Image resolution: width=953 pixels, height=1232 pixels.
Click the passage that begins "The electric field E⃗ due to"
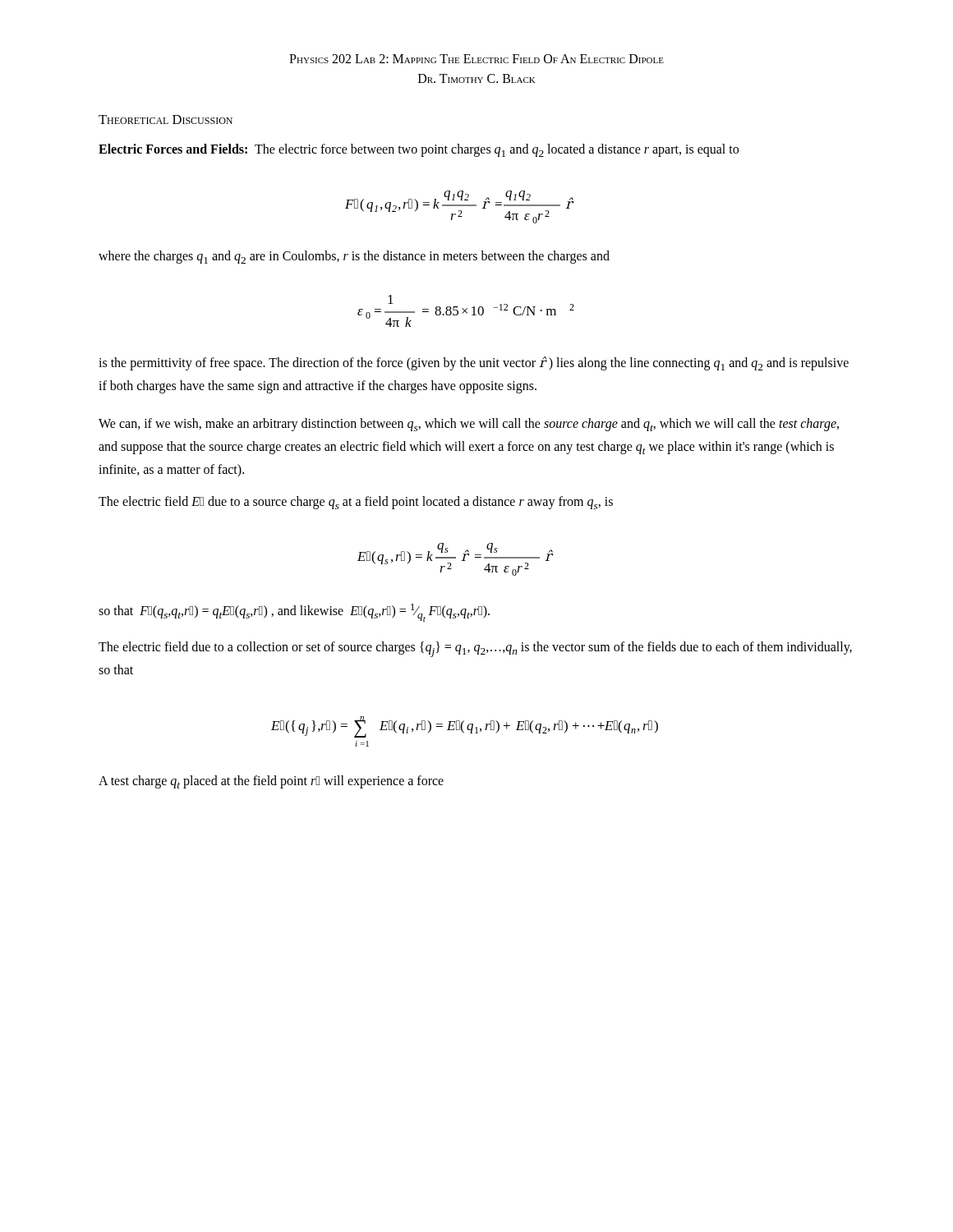coord(356,503)
